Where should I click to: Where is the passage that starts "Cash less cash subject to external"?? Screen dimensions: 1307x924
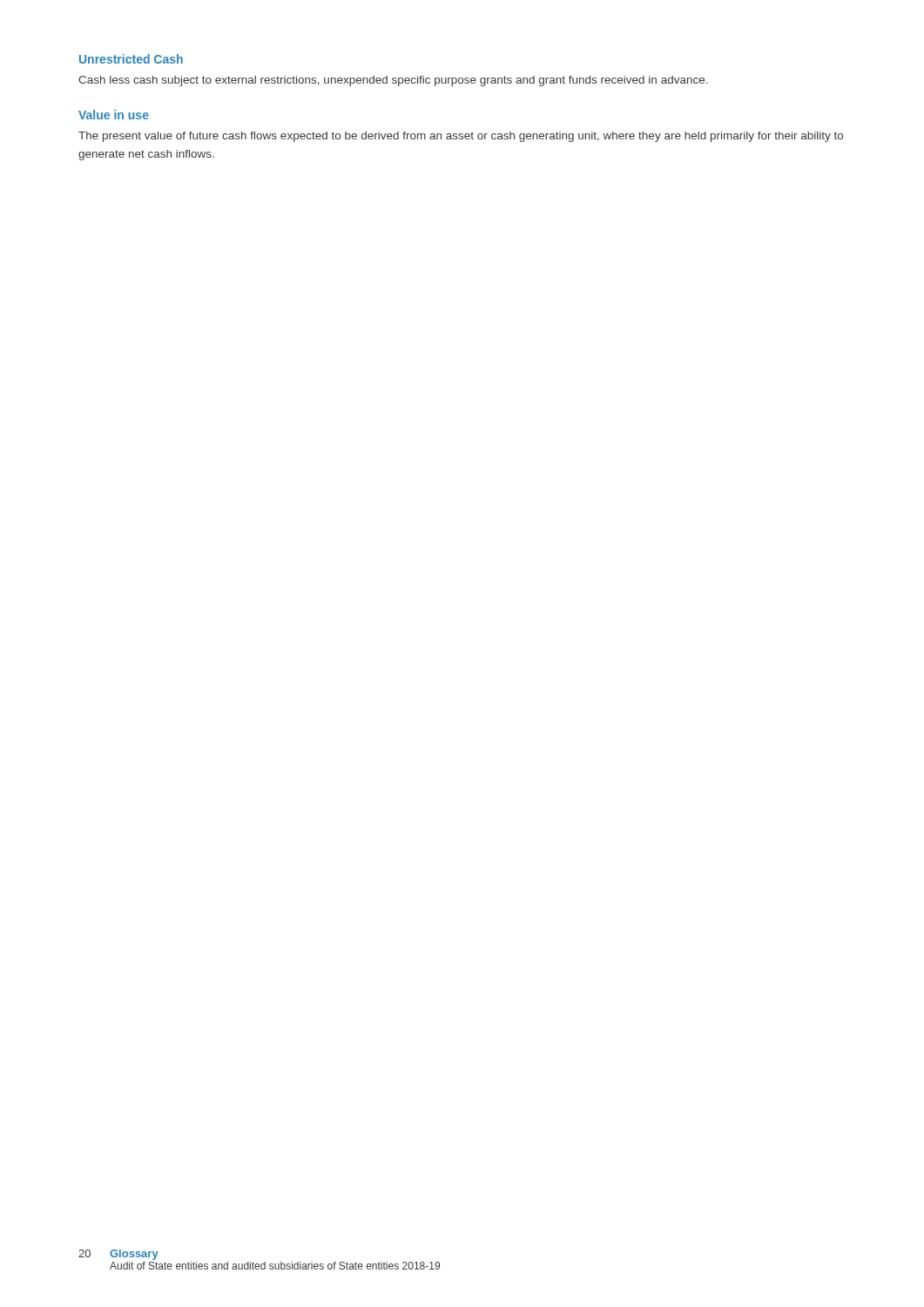(x=393, y=80)
